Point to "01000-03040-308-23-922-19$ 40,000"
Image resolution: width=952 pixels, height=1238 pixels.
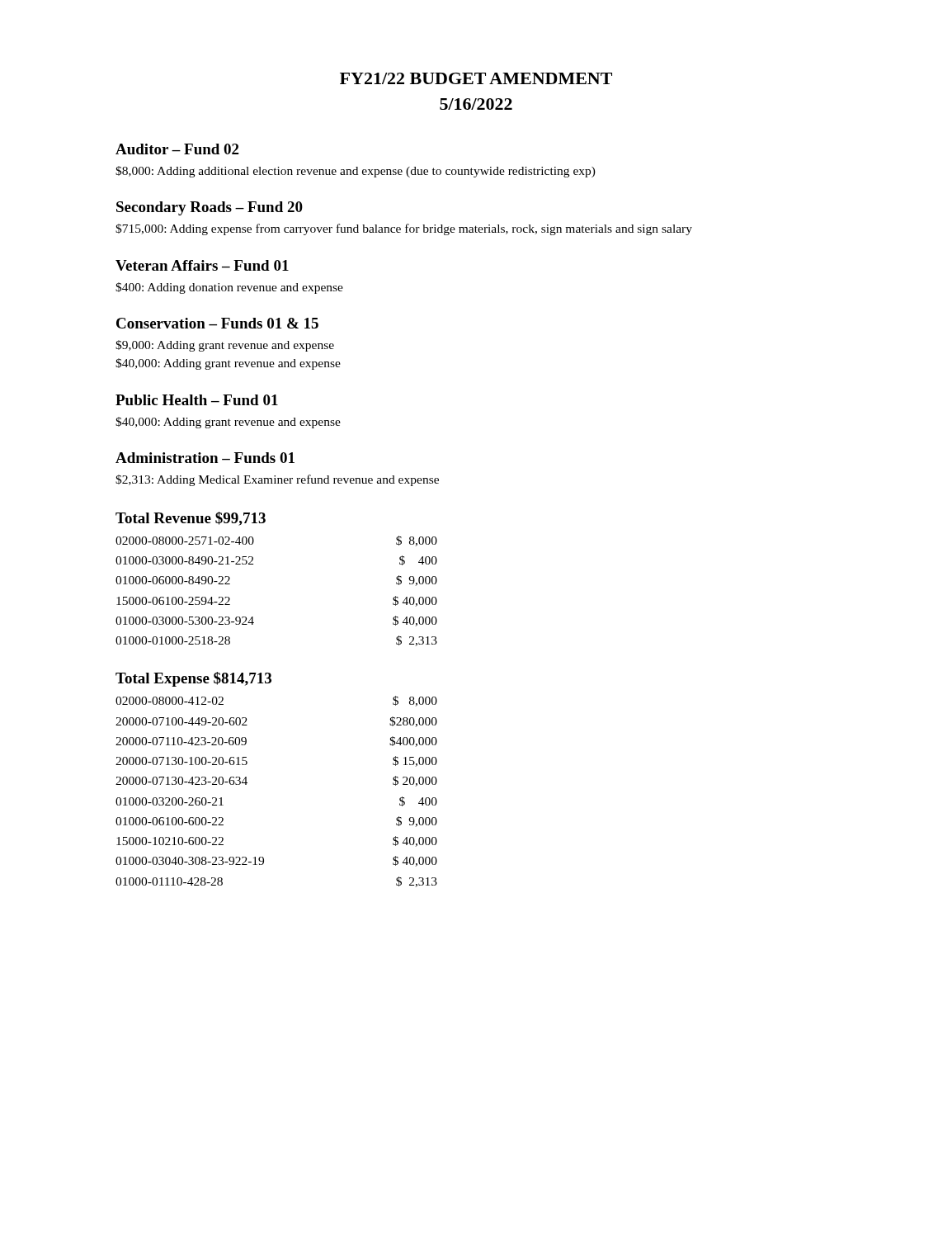pyautogui.click(x=190, y=860)
